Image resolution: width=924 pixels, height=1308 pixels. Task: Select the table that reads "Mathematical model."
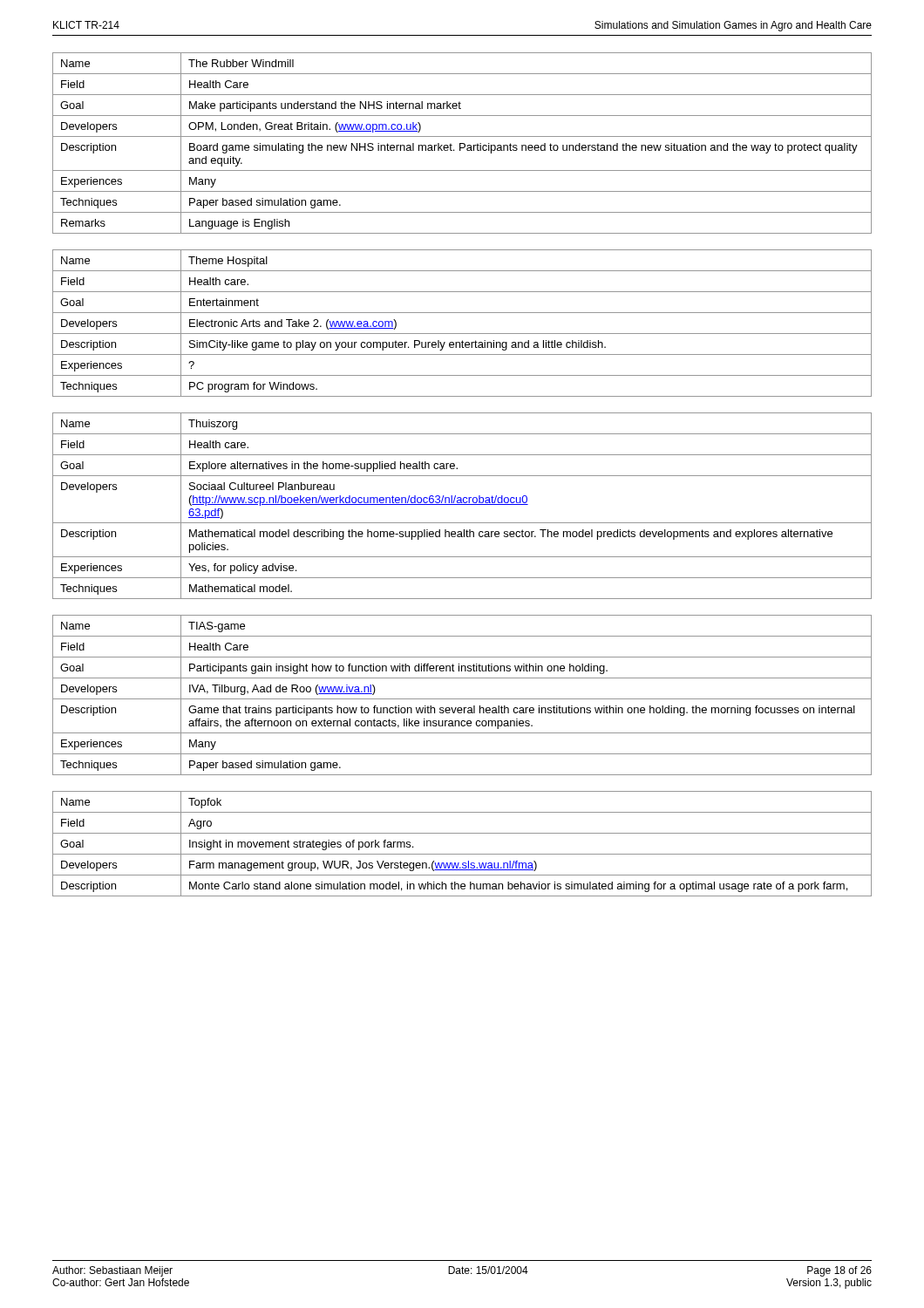(x=462, y=506)
